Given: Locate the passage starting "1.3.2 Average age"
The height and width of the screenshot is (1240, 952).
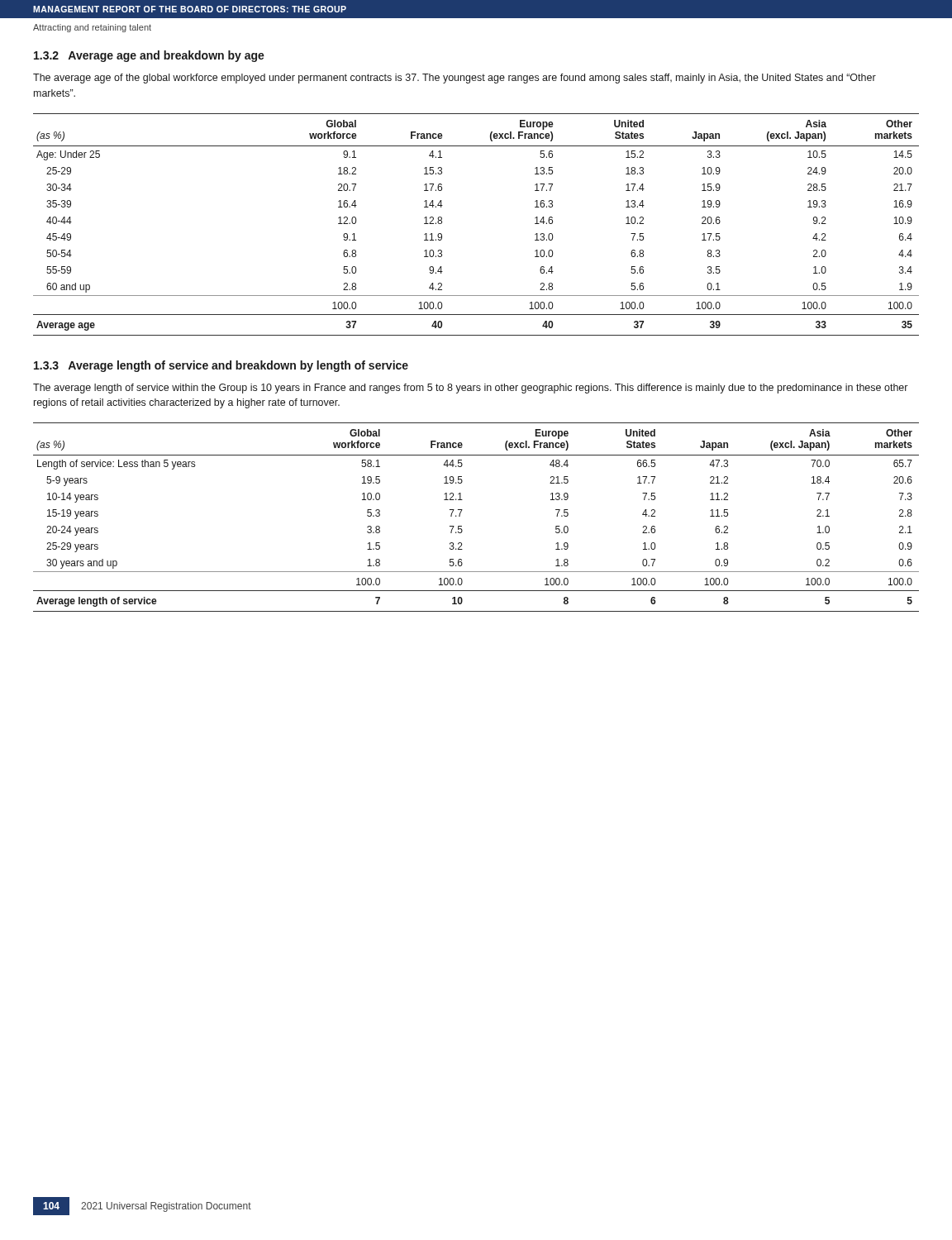Looking at the screenshot, I should coord(149,55).
